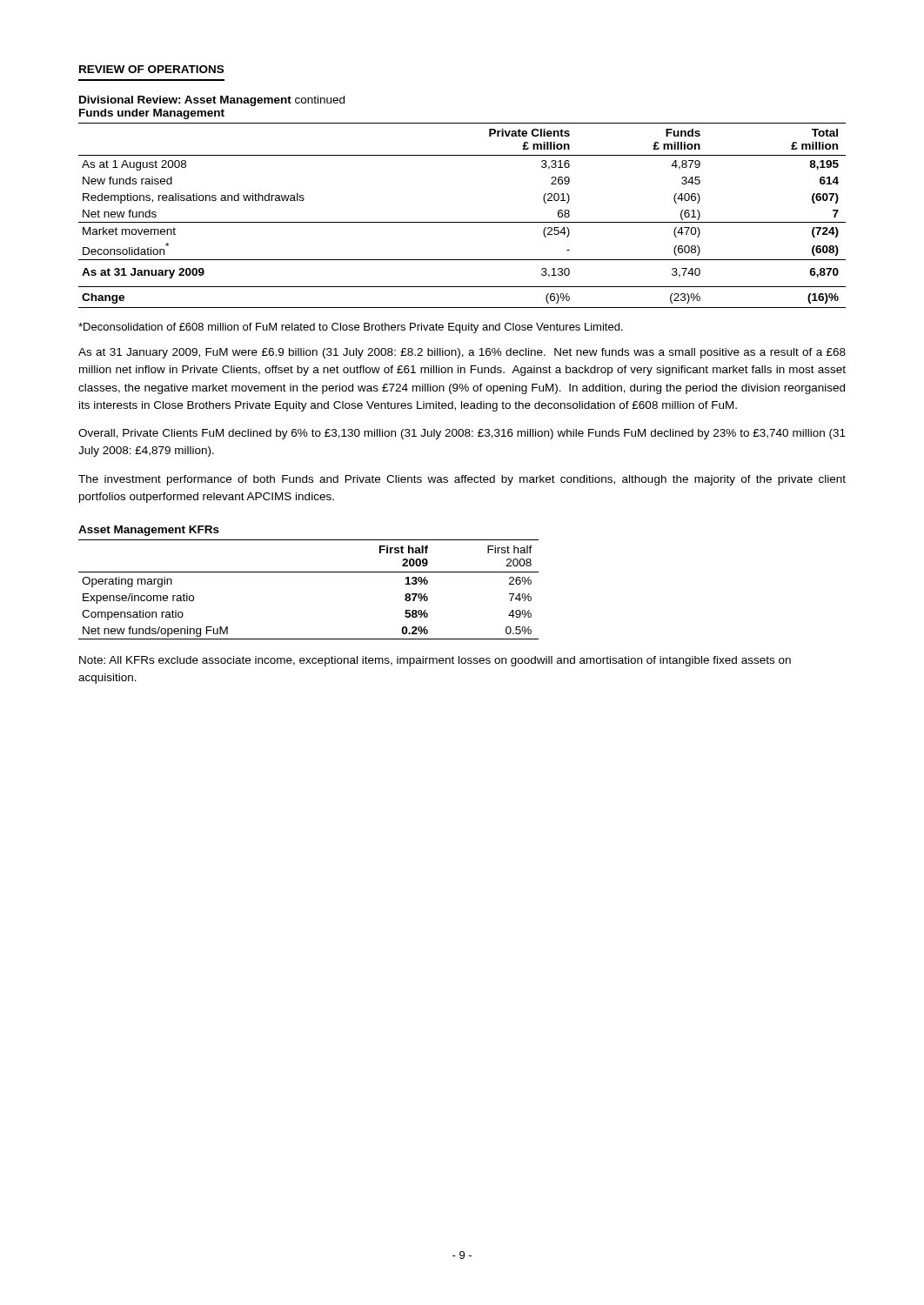Select the footnote with the text "Deconsolidation of £608 million"
Image resolution: width=924 pixels, height=1305 pixels.
pyautogui.click(x=351, y=327)
